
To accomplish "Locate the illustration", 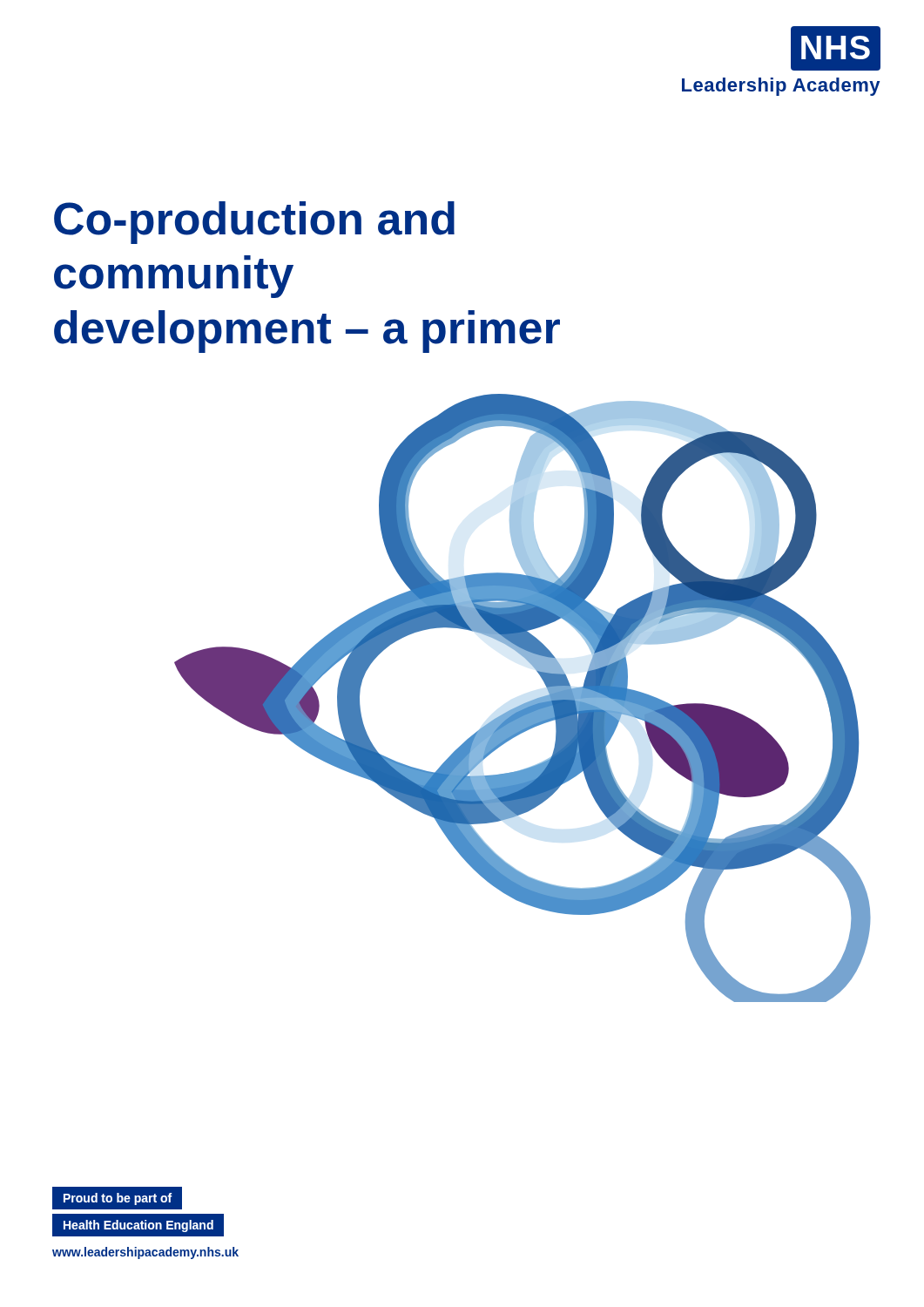I will click(501, 688).
